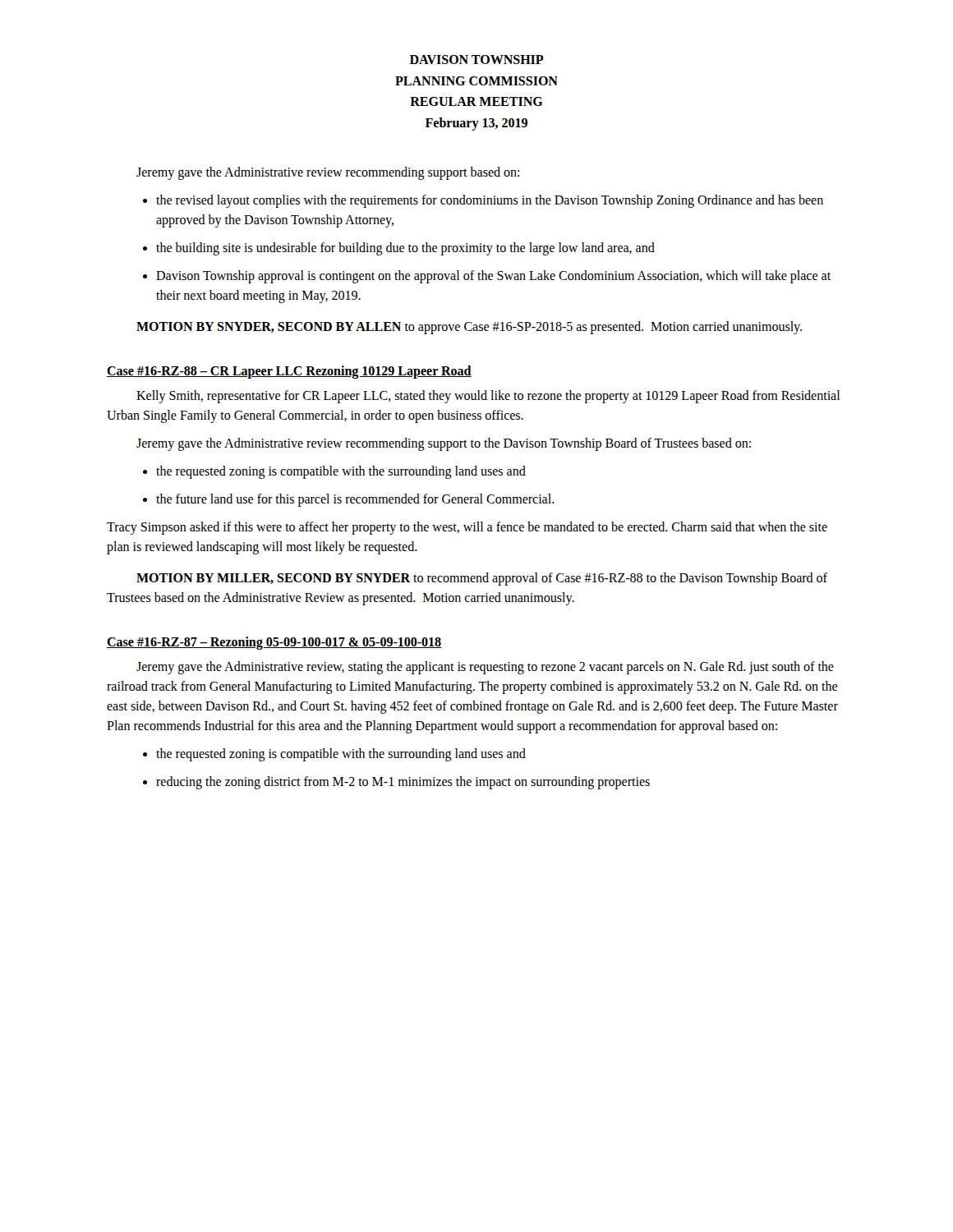Click on the section header with the text "Case #16-RZ-87 – Rezoning 05-09-100-017 &"
Viewport: 953px width, 1232px height.
point(274,642)
